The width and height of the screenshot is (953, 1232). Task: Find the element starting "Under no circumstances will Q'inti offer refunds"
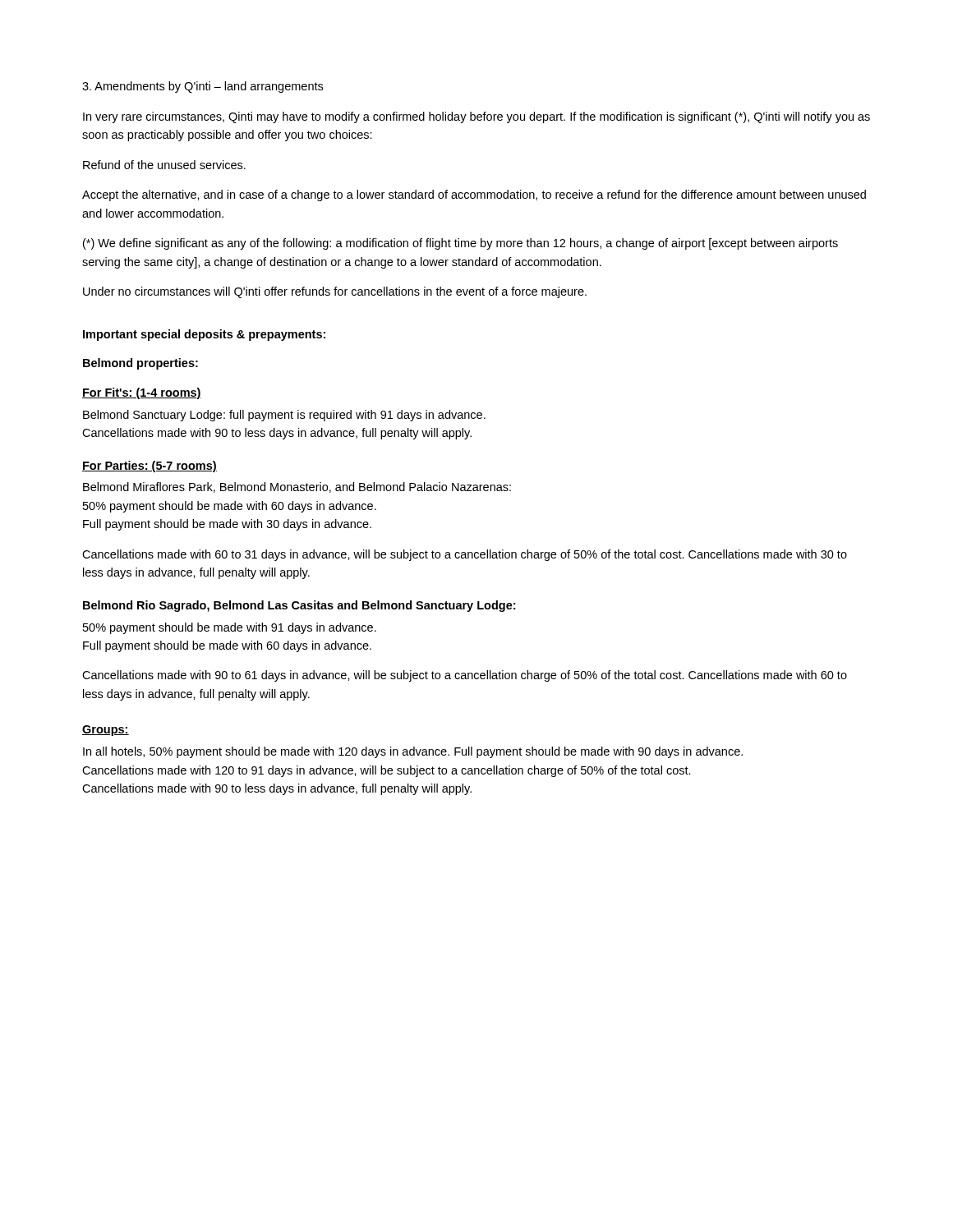pyautogui.click(x=476, y=292)
